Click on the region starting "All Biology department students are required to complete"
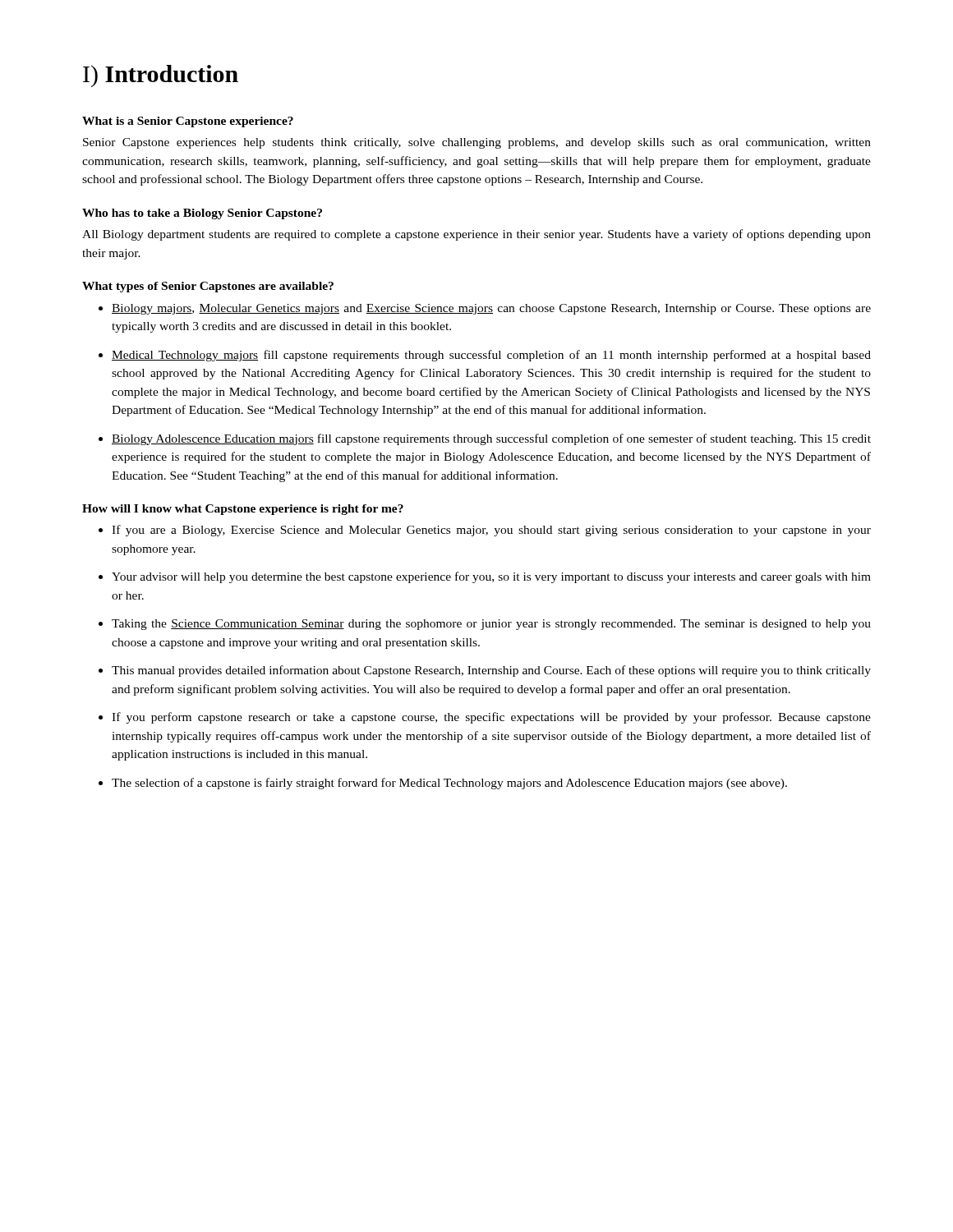The width and height of the screenshot is (953, 1232). coord(476,244)
